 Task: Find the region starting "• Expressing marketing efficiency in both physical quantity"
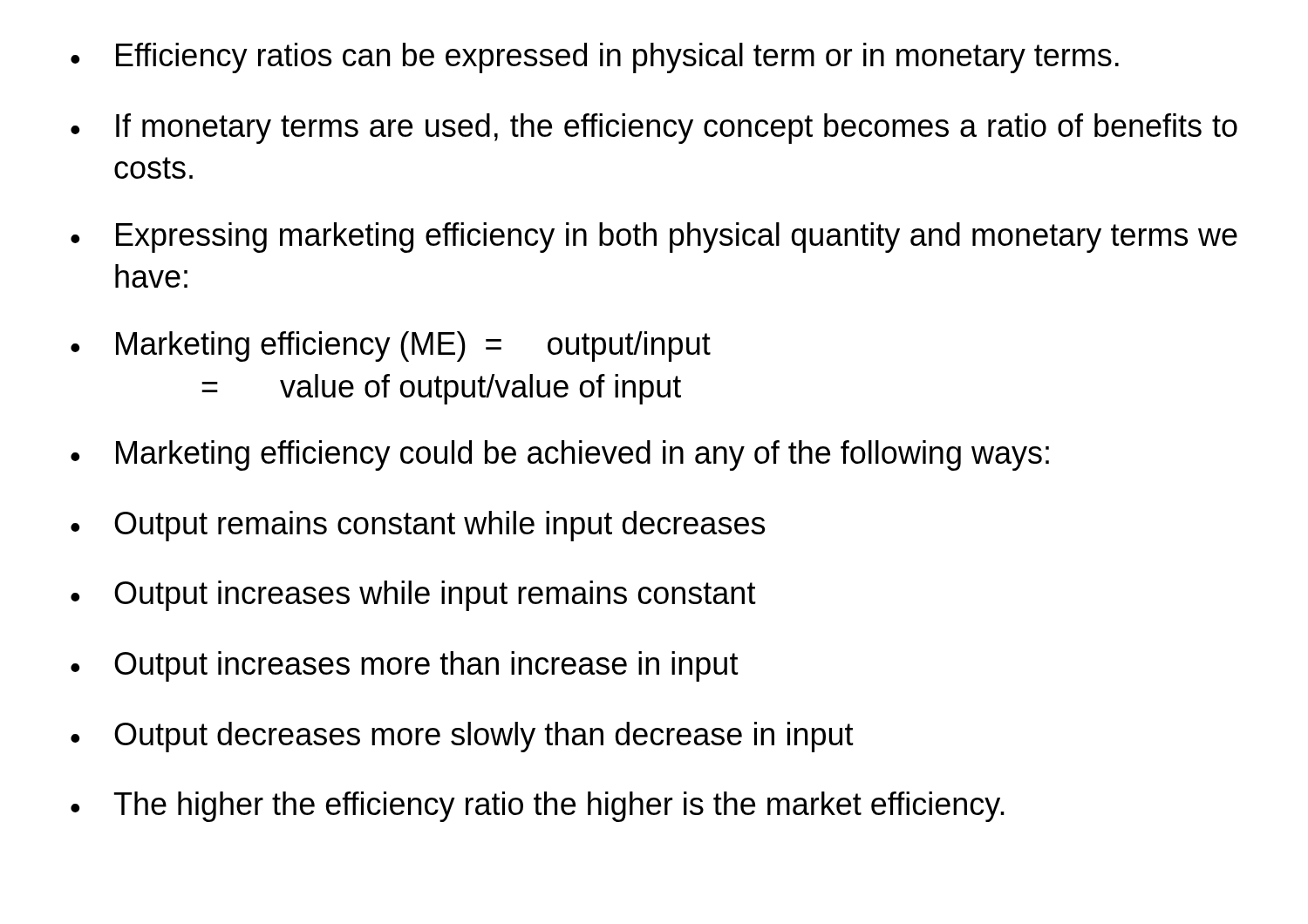[654, 257]
